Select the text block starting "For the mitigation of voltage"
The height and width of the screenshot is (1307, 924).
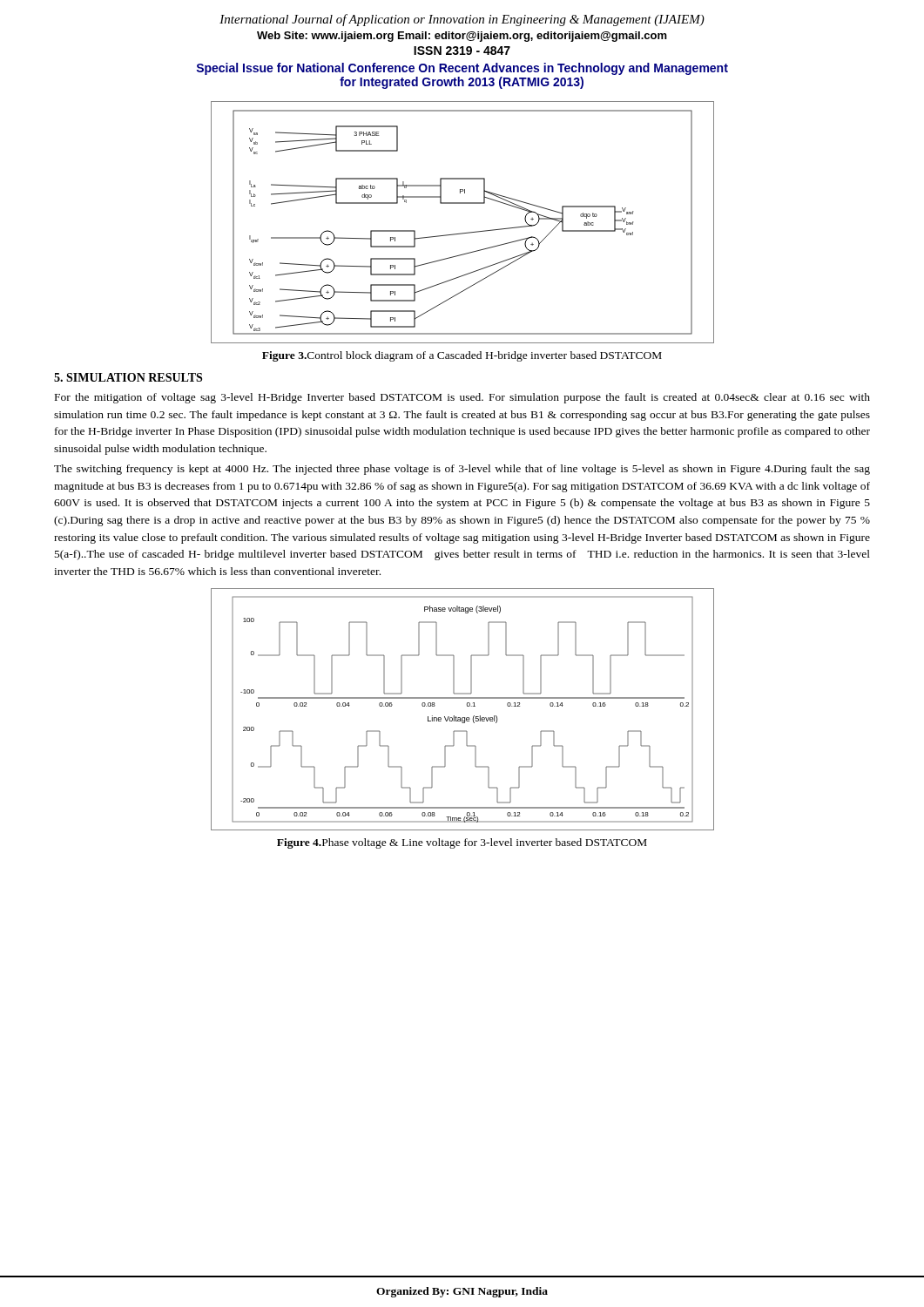click(x=462, y=422)
